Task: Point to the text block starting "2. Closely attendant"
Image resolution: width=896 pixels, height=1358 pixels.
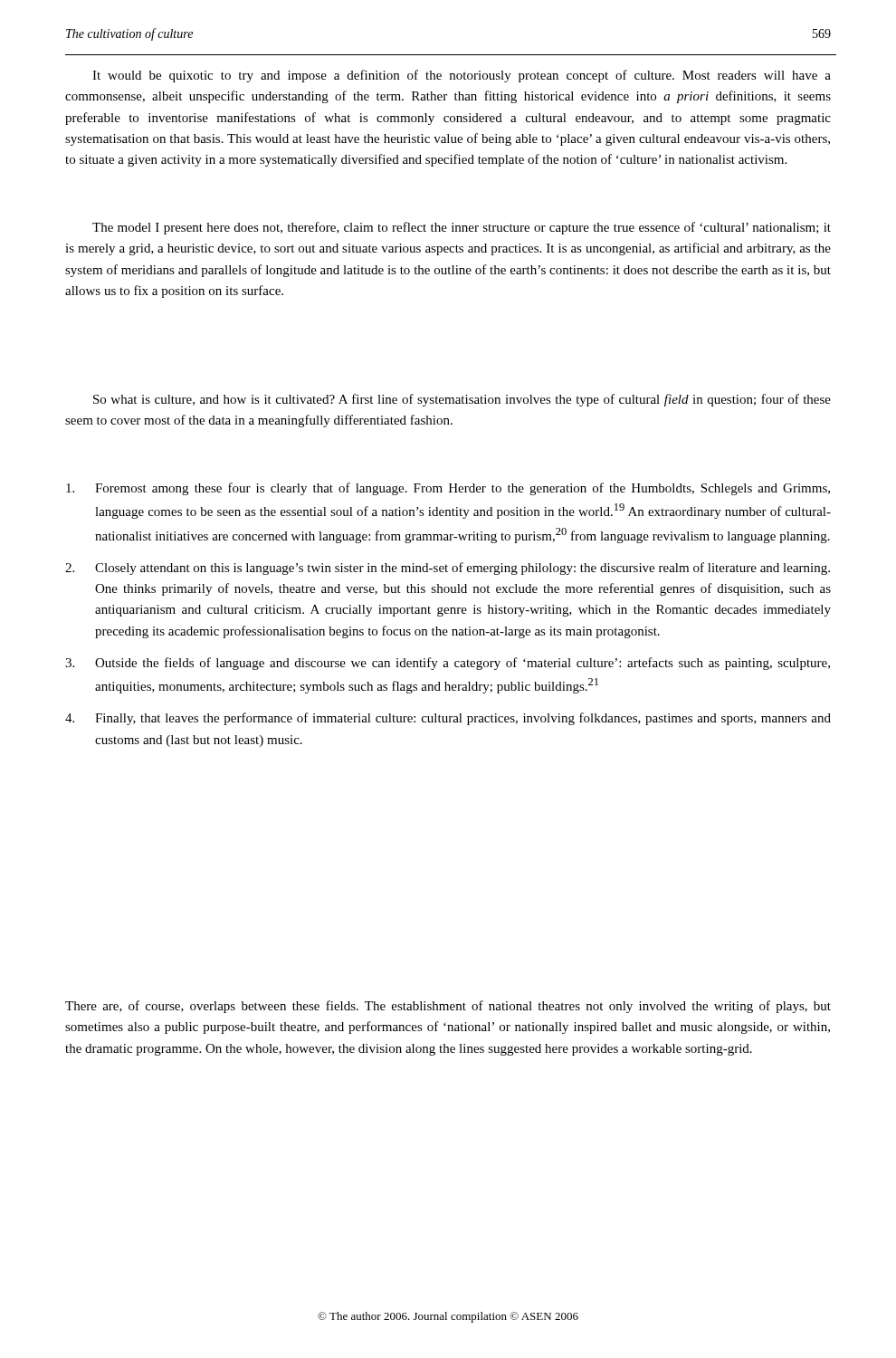Action: coord(448,600)
